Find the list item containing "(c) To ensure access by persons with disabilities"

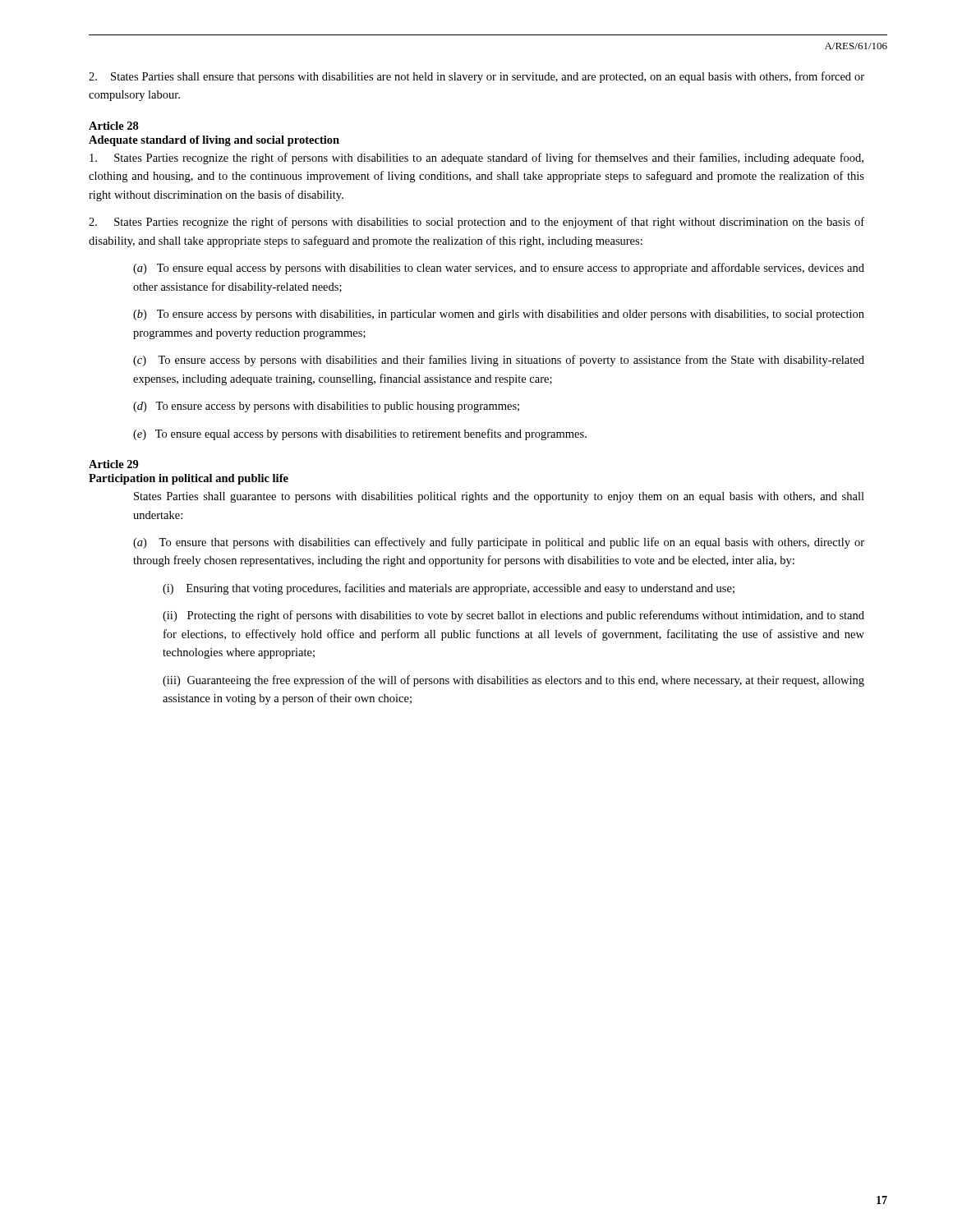(x=499, y=369)
